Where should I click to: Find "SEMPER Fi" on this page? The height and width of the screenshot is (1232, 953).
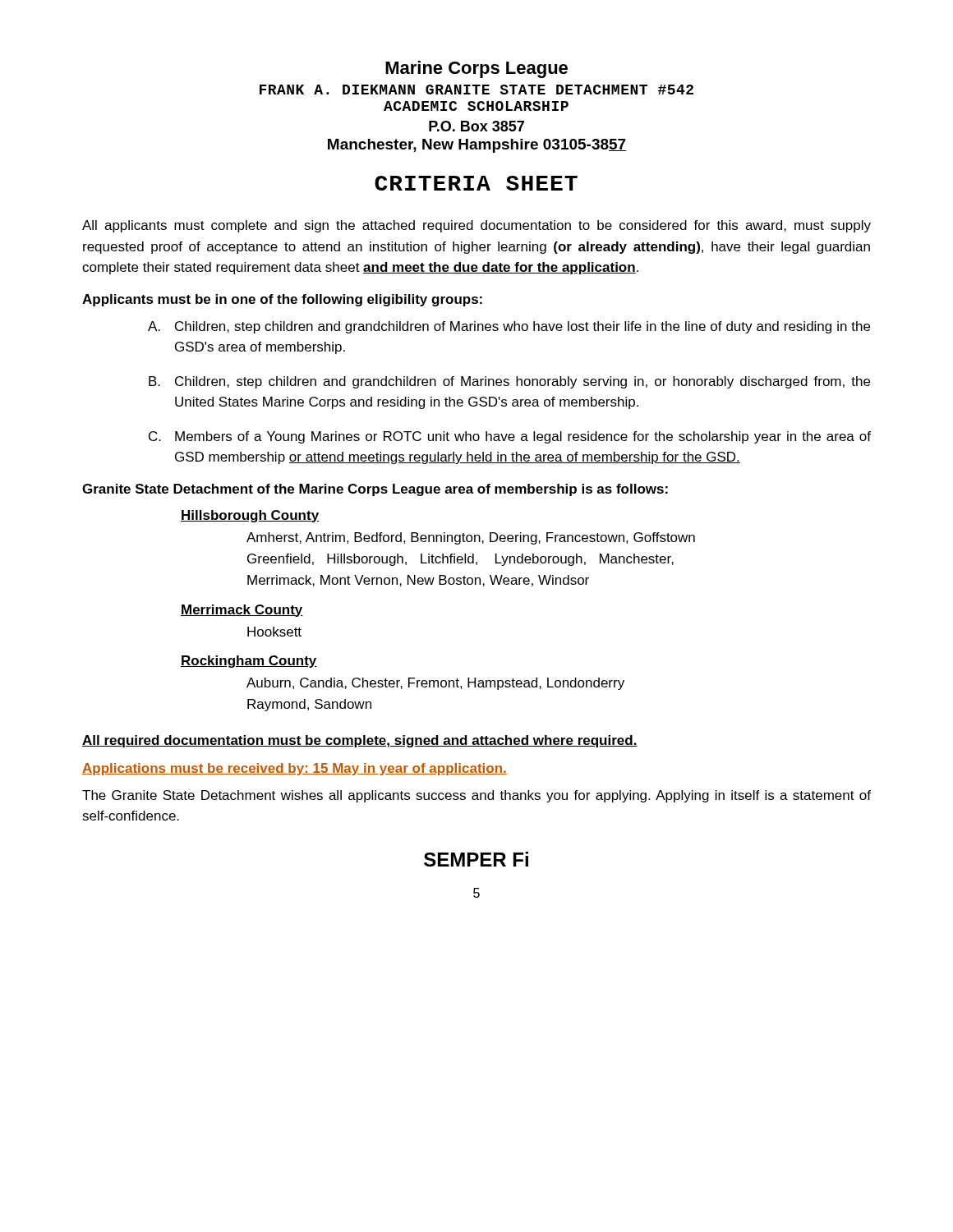click(x=476, y=859)
